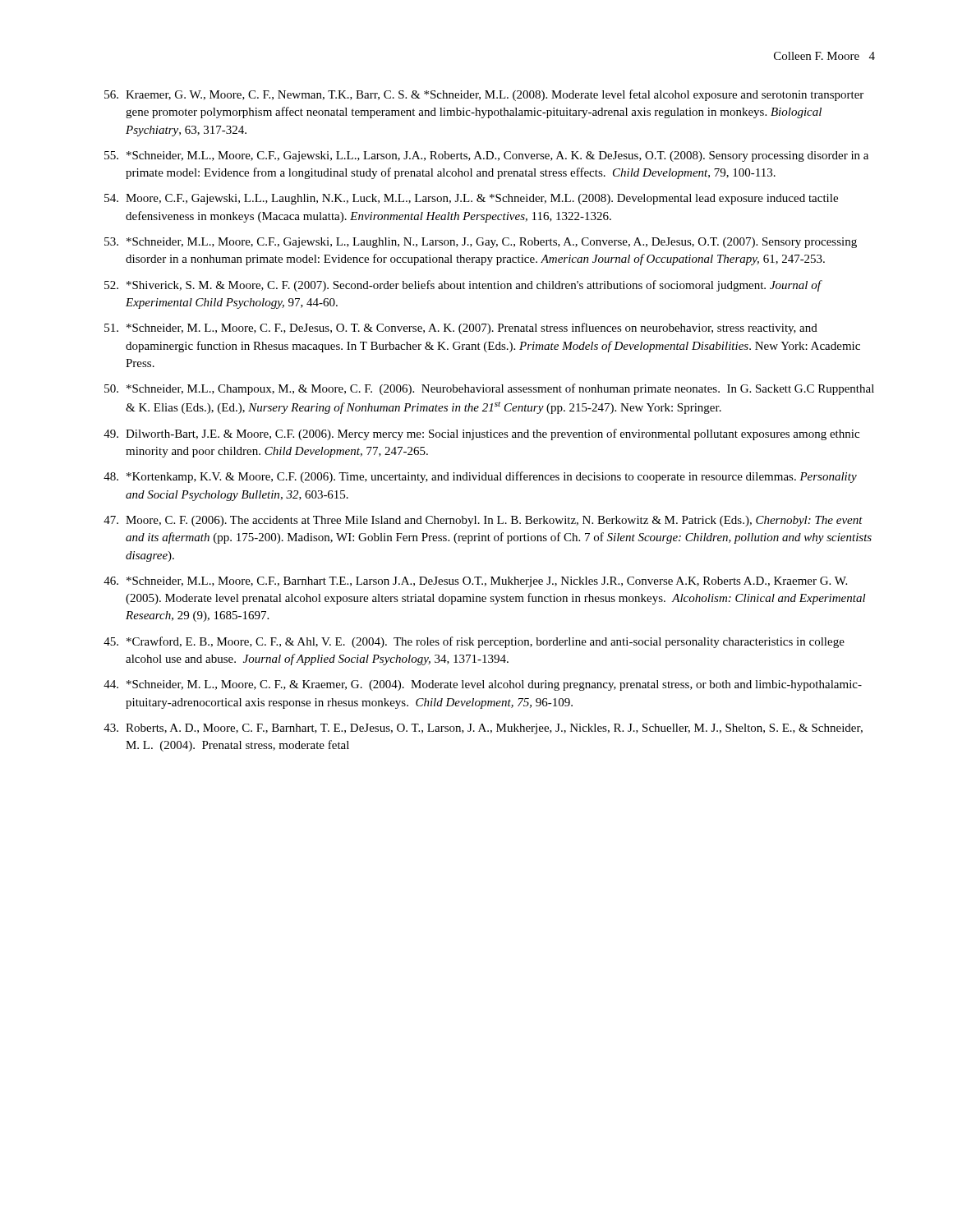Where is the passage that starts "54. Moore, C.F., Gajewski, L.L., Laughlin,"?
Screen dimensions: 1232x953
pyautogui.click(x=476, y=208)
